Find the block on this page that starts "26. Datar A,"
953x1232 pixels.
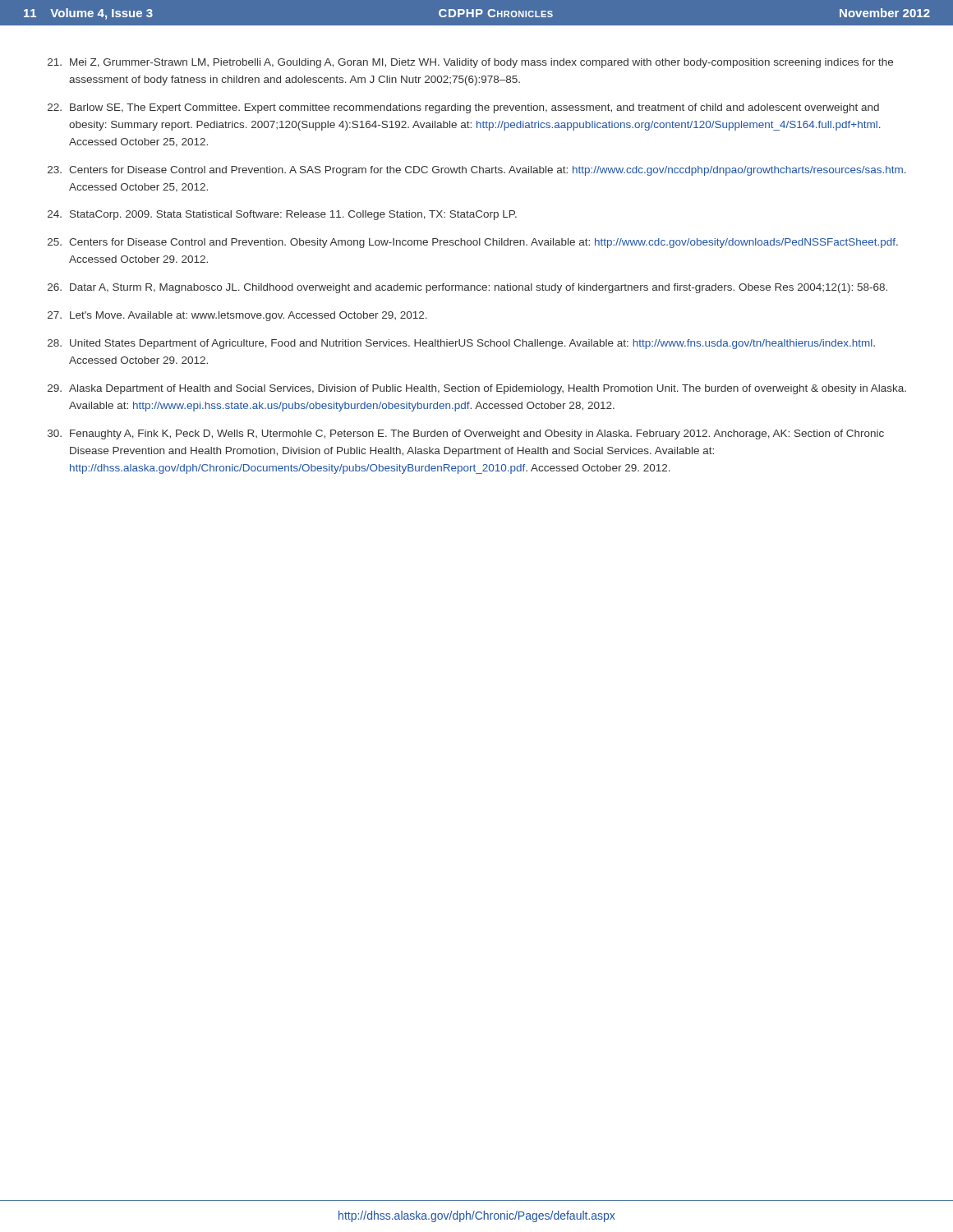pyautogui.click(x=476, y=288)
